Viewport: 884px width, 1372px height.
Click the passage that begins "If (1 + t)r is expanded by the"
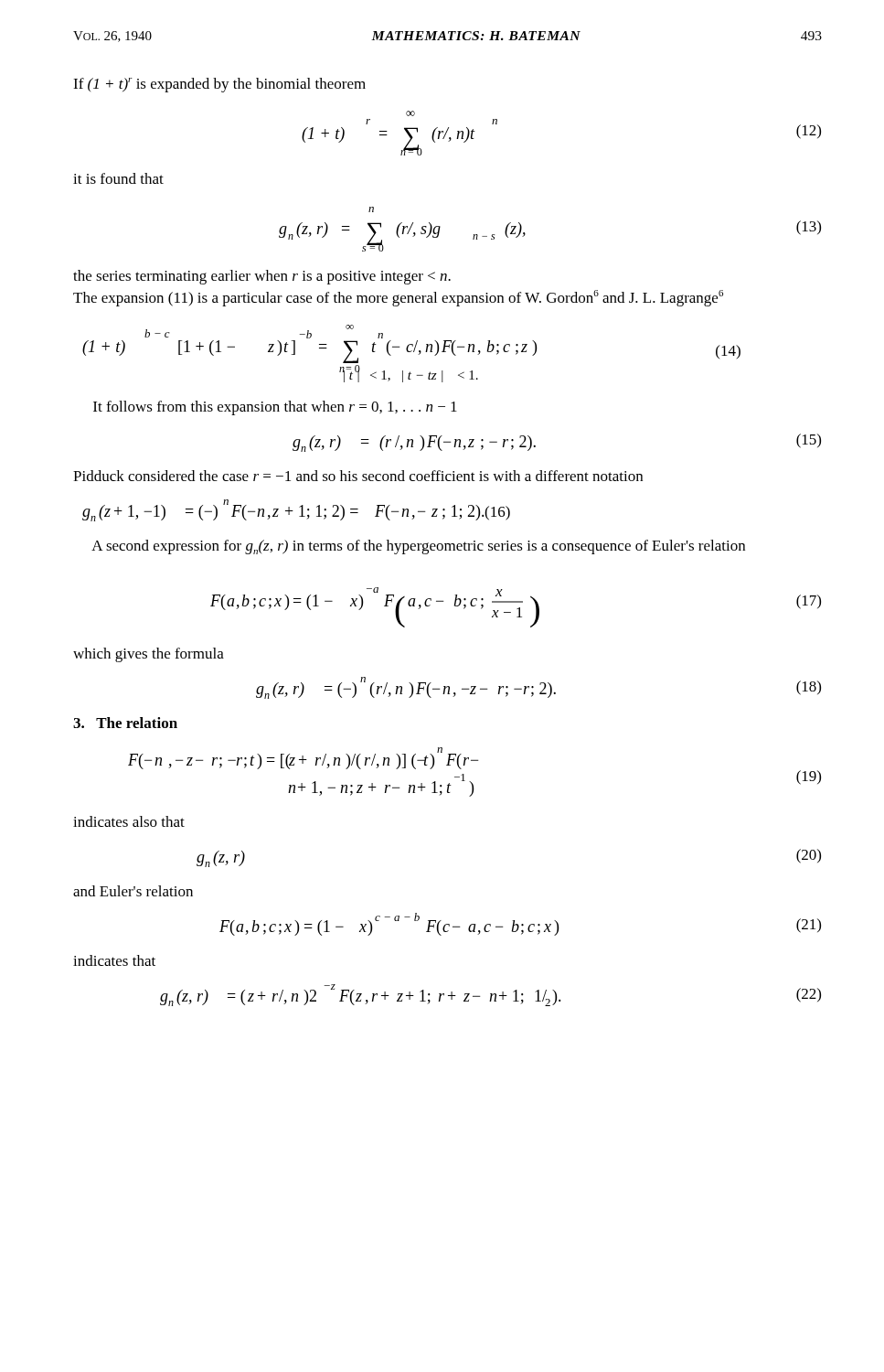[219, 83]
